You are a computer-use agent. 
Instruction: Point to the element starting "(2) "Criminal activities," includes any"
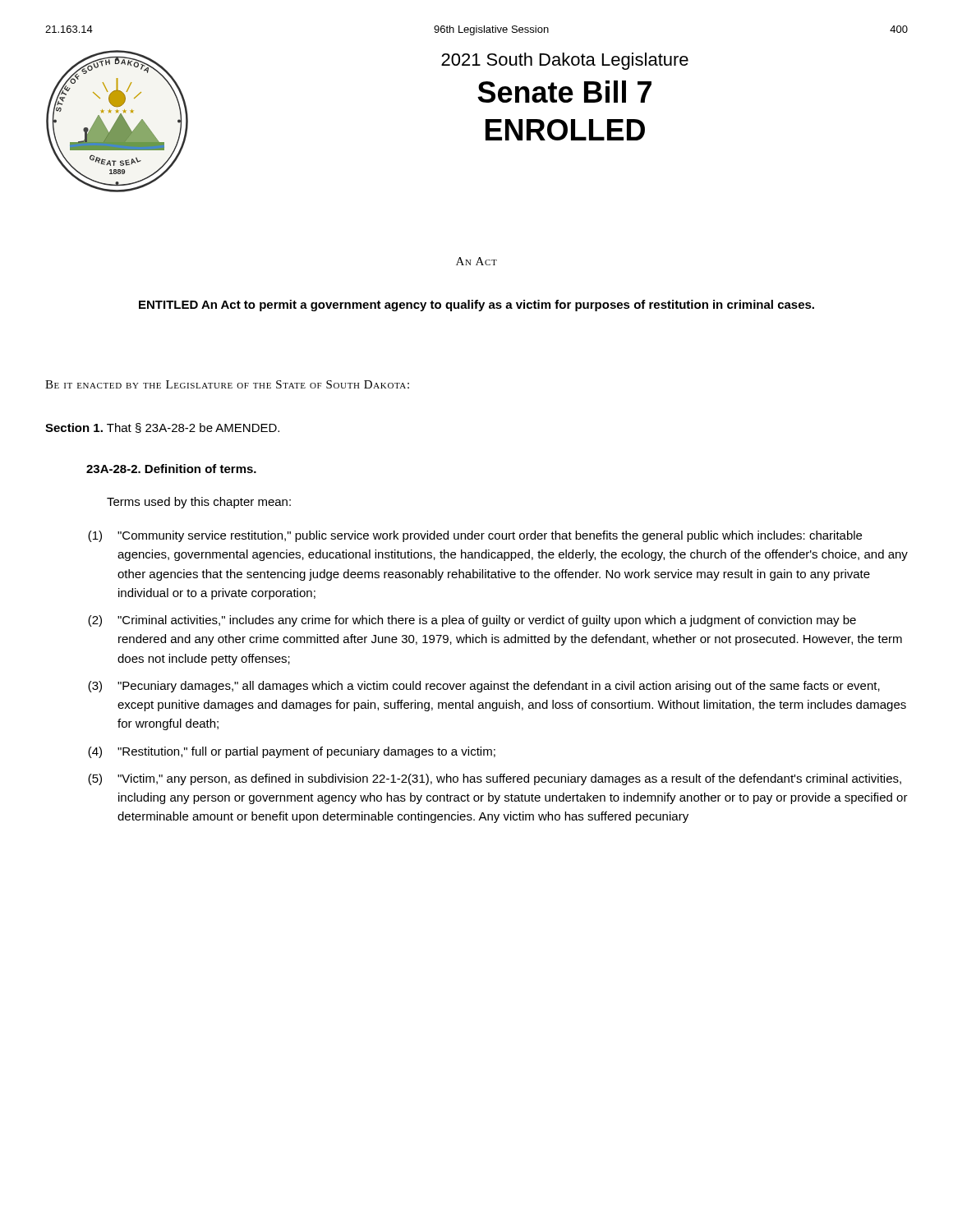click(476, 639)
